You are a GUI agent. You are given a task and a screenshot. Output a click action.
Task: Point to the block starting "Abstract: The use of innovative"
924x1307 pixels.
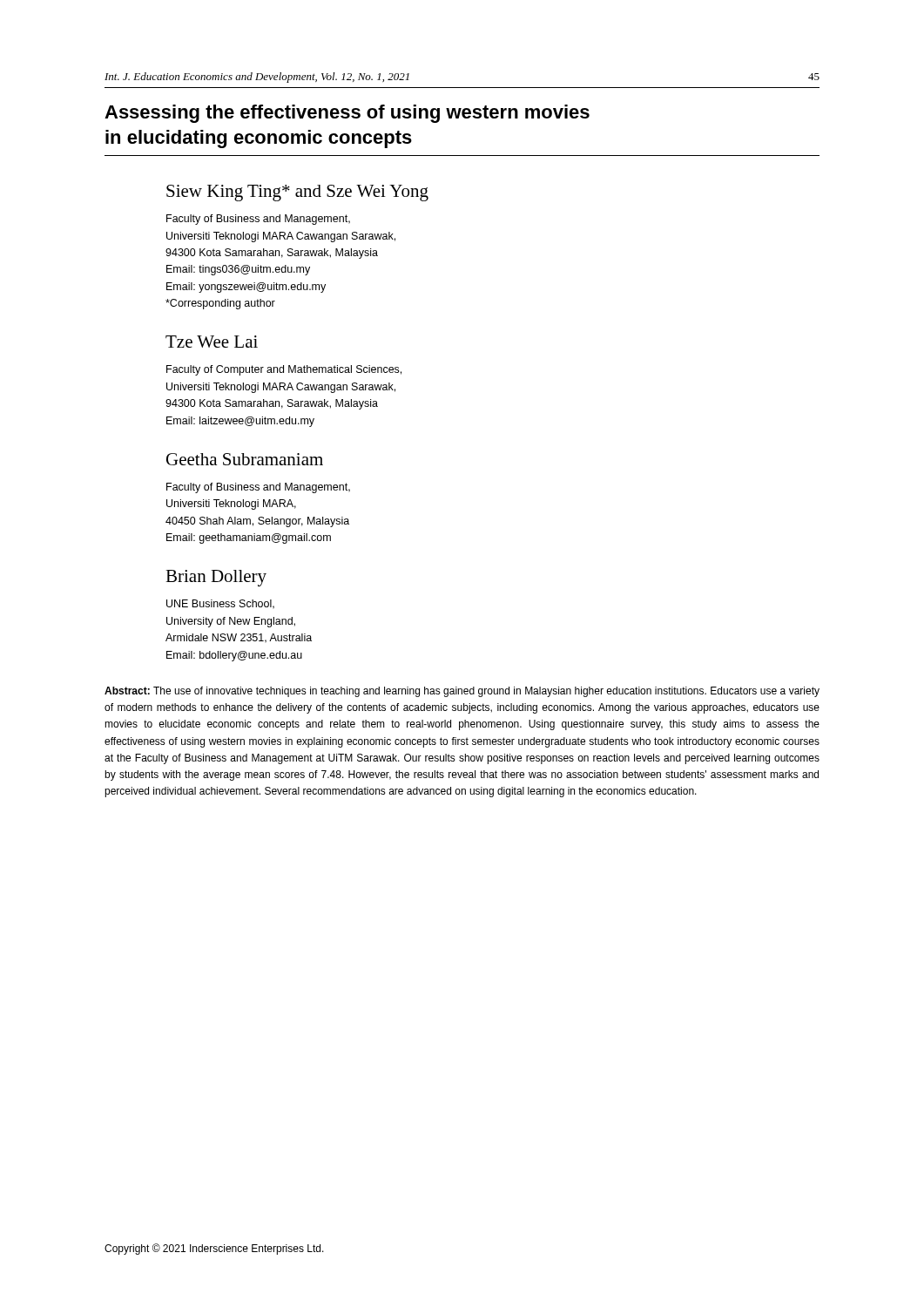[x=462, y=741]
